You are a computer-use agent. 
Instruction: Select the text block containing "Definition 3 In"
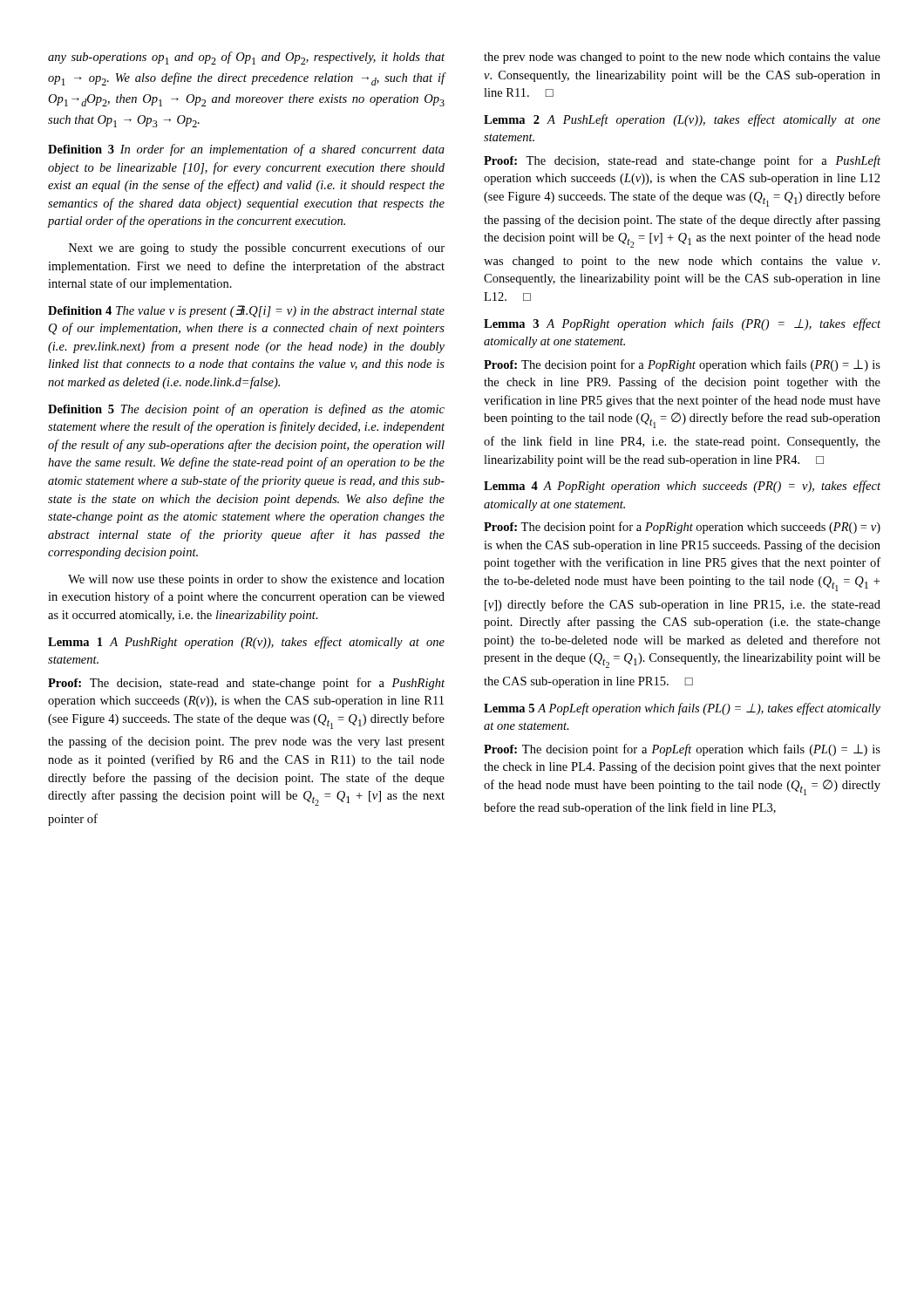(246, 185)
